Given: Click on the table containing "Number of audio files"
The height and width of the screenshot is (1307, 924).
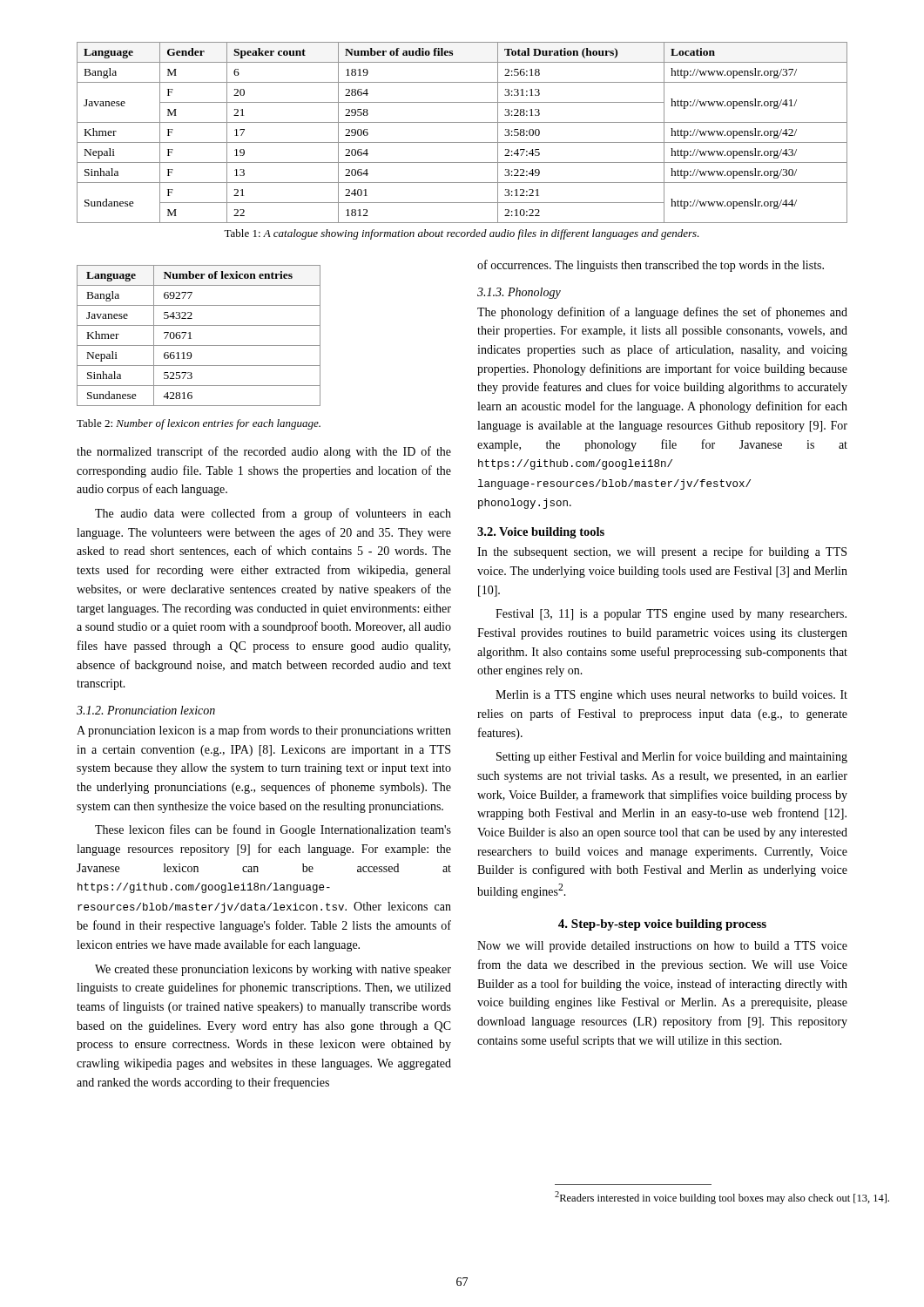Looking at the screenshot, I should click(462, 132).
